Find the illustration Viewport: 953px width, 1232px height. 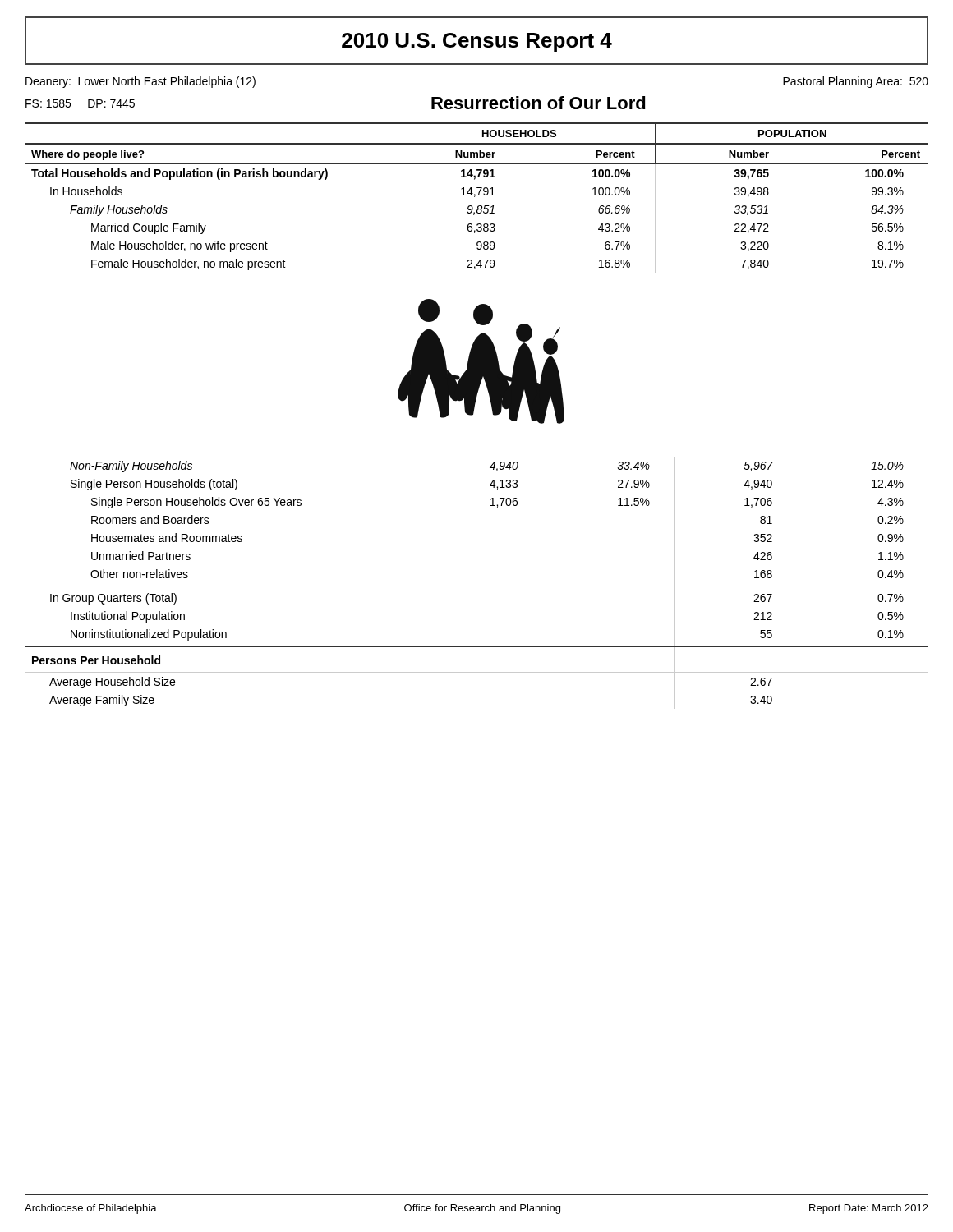click(476, 363)
